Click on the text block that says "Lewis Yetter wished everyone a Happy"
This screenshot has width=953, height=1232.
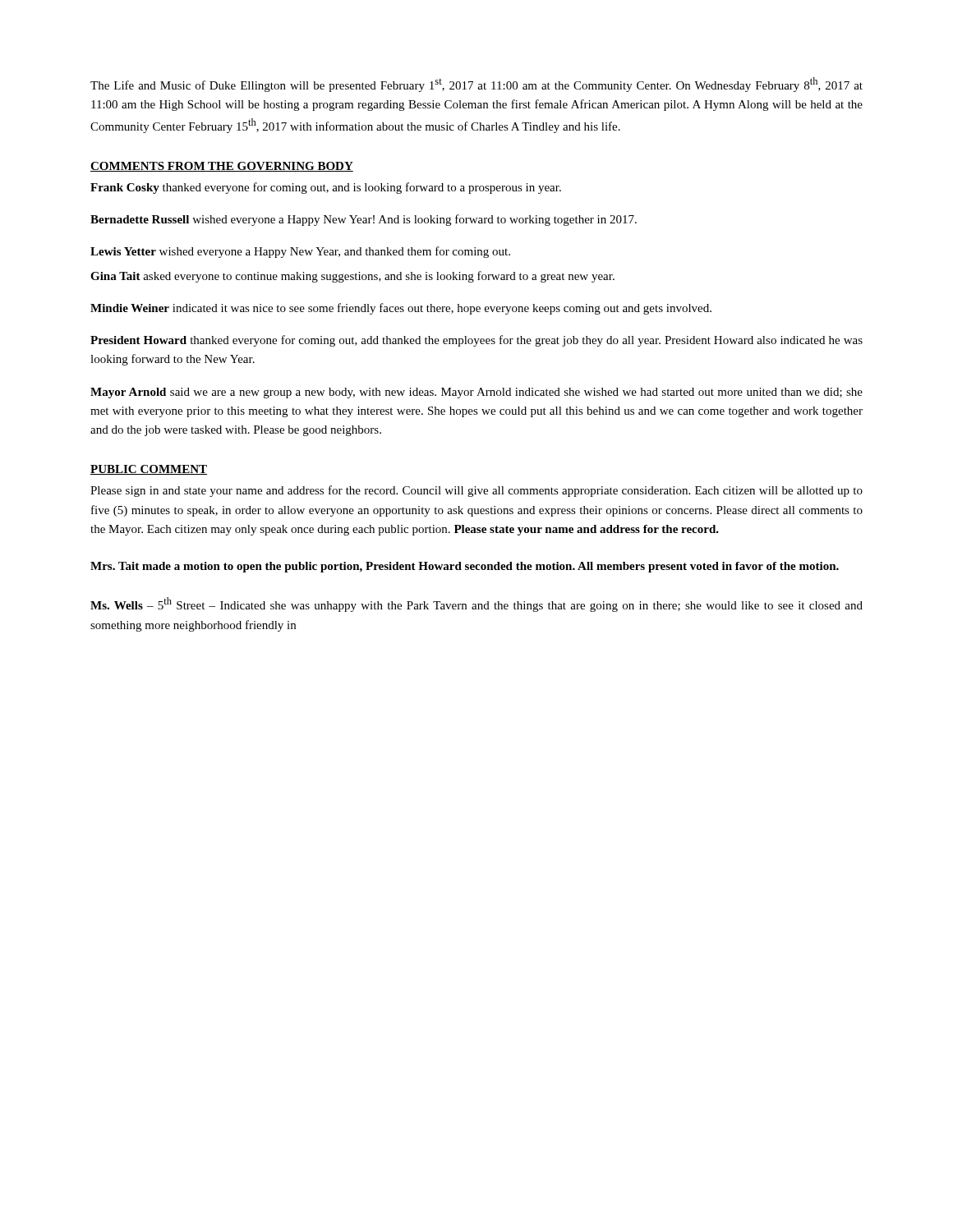coord(301,252)
